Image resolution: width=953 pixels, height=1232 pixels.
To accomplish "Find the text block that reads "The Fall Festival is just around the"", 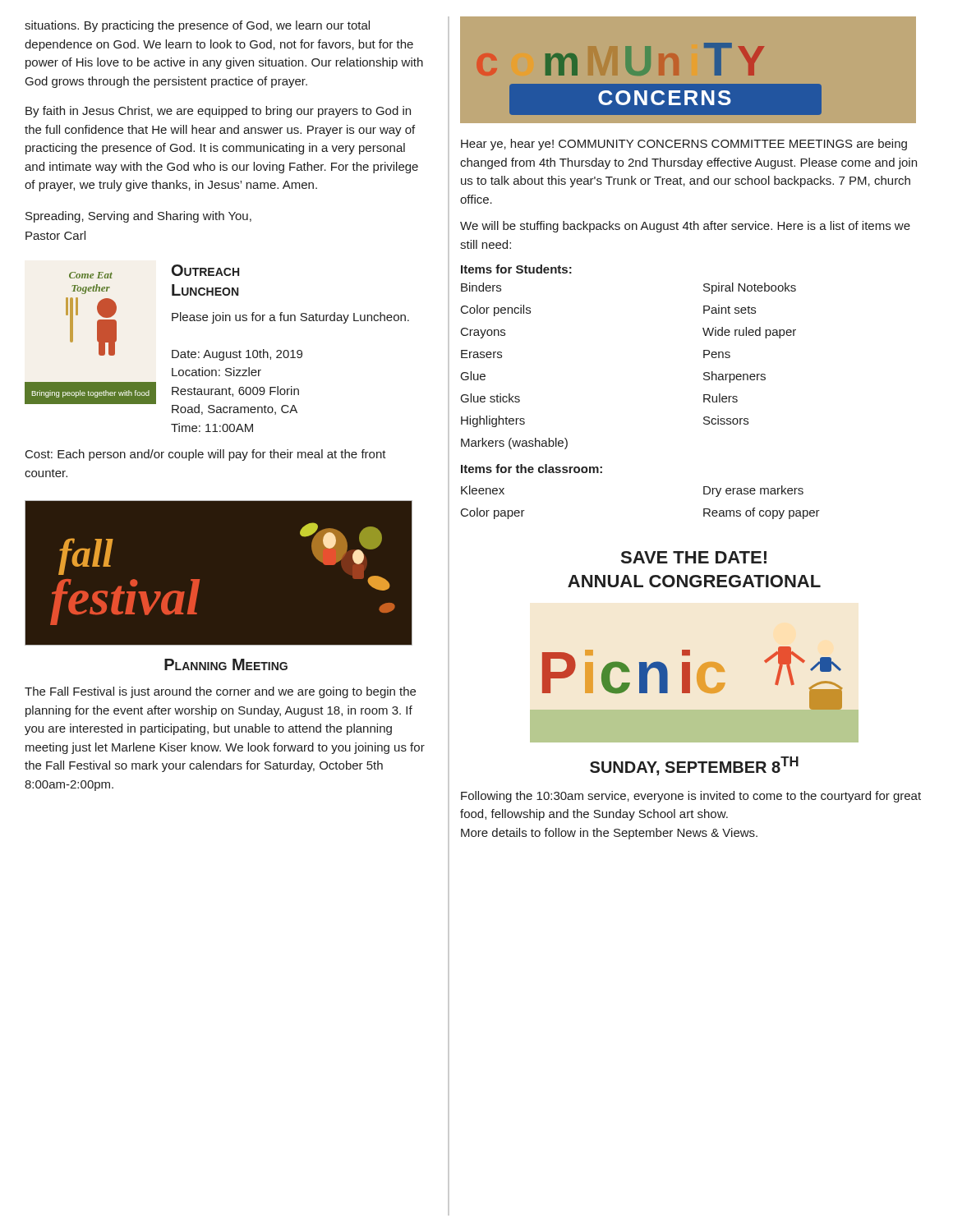I will [x=225, y=737].
